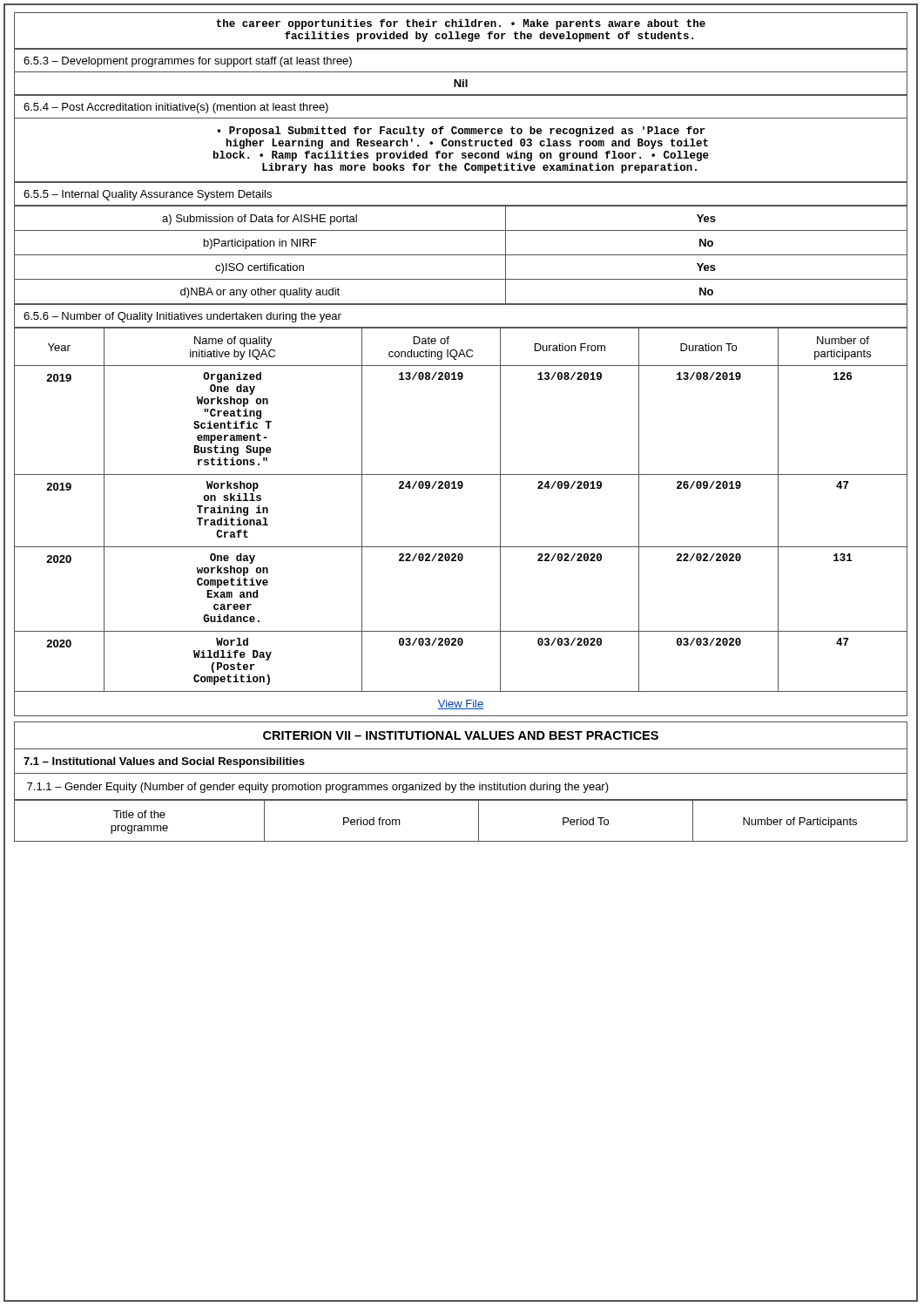The width and height of the screenshot is (924, 1307).
Task: Where is the passage that starts "• Proposal Submitted for Faculty of Commerce to"?
Action: (x=461, y=150)
